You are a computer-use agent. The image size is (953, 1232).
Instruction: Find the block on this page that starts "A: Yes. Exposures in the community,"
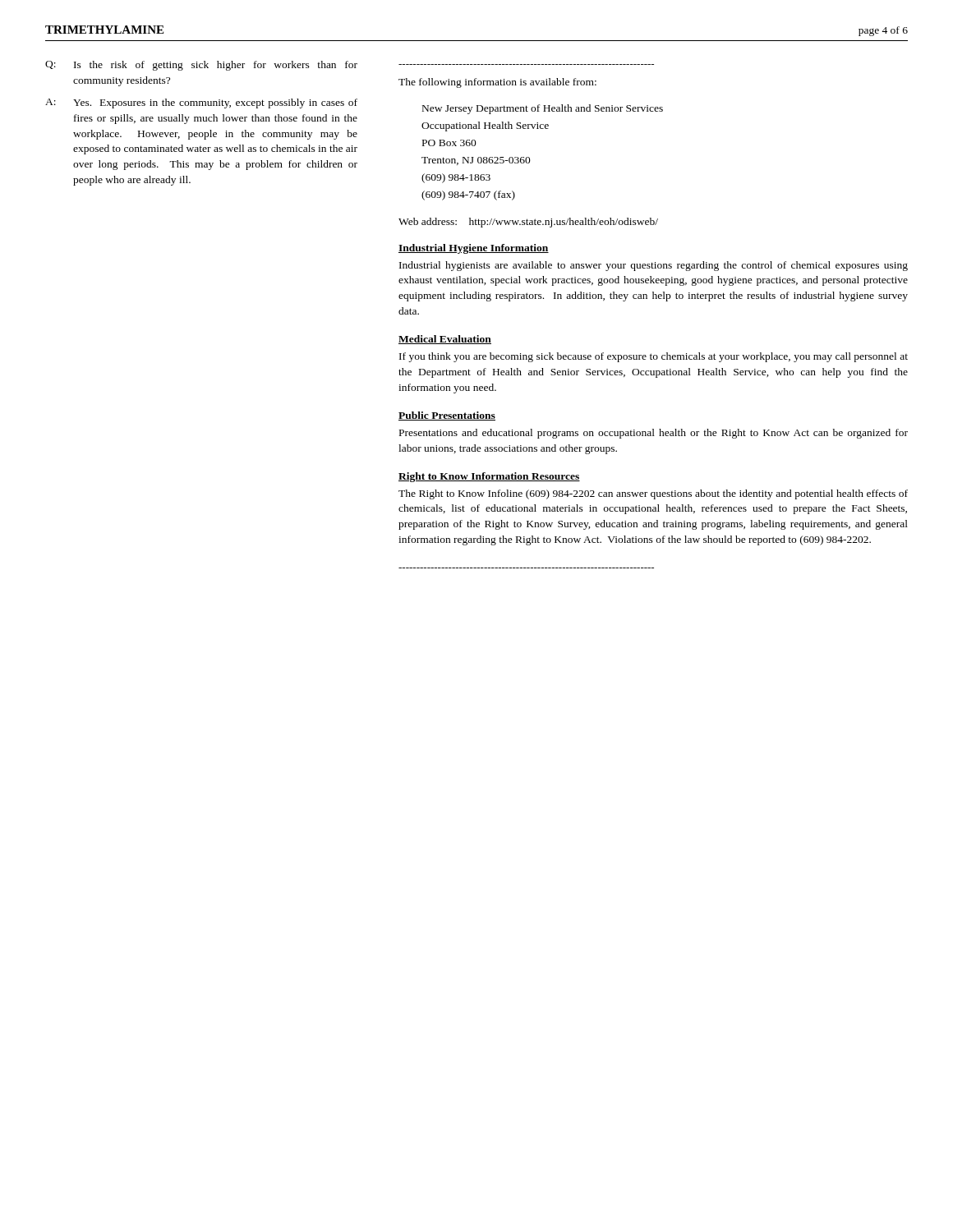coord(201,142)
